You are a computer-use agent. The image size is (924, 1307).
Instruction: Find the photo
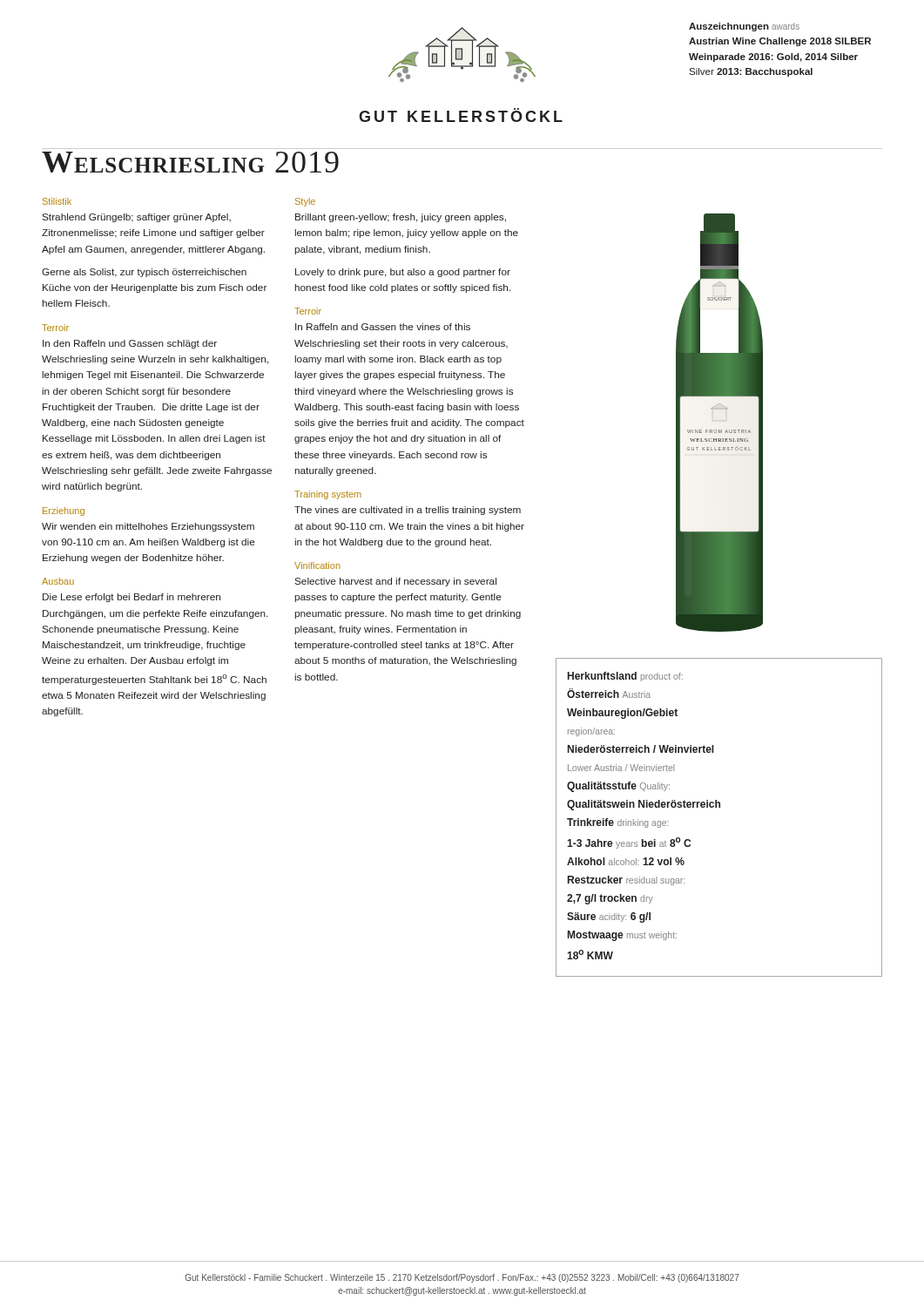pyautogui.click(x=719, y=427)
